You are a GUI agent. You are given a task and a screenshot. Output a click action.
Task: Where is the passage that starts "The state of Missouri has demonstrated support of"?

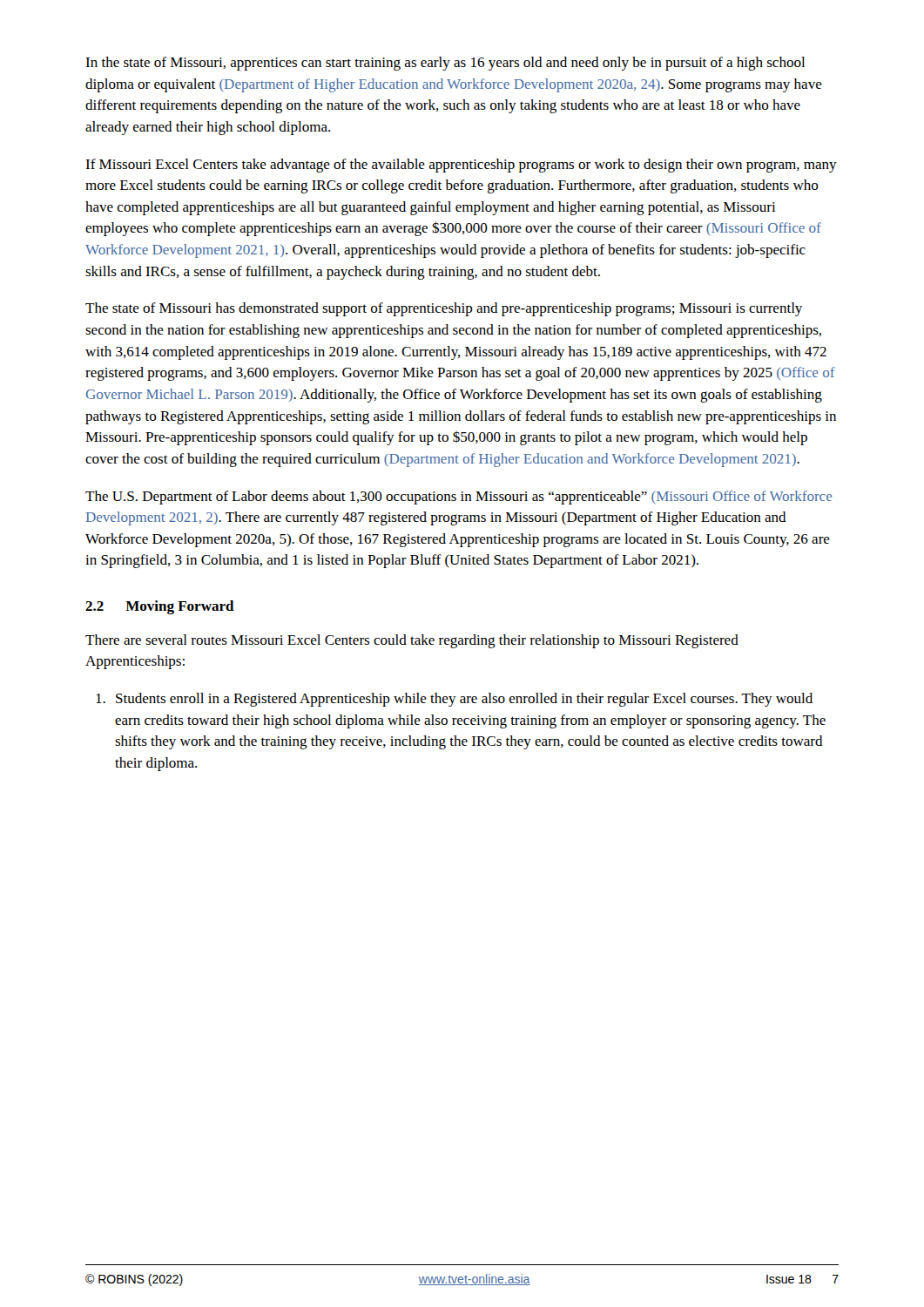pos(462,384)
